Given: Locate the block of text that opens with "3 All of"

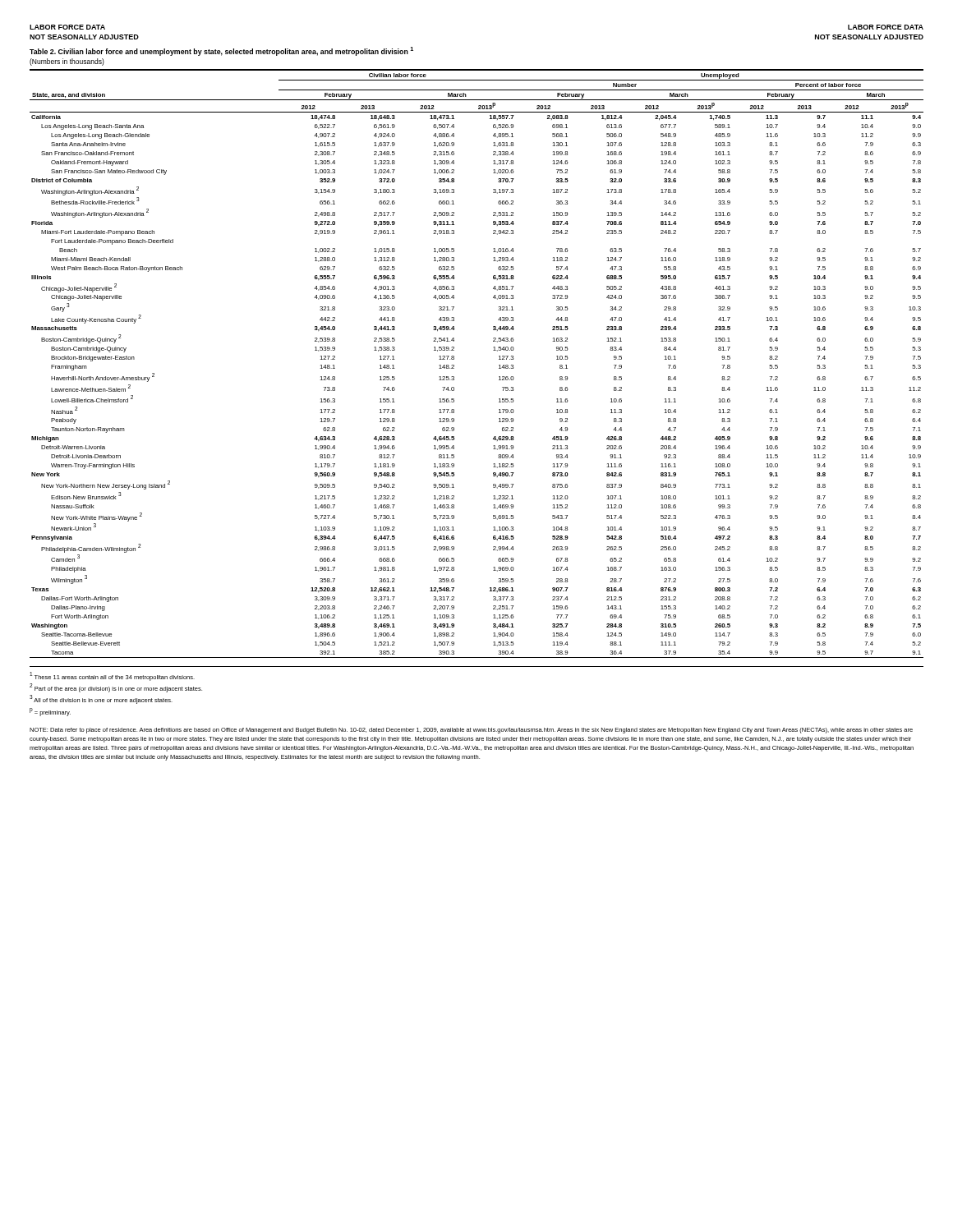Looking at the screenshot, I should [101, 699].
